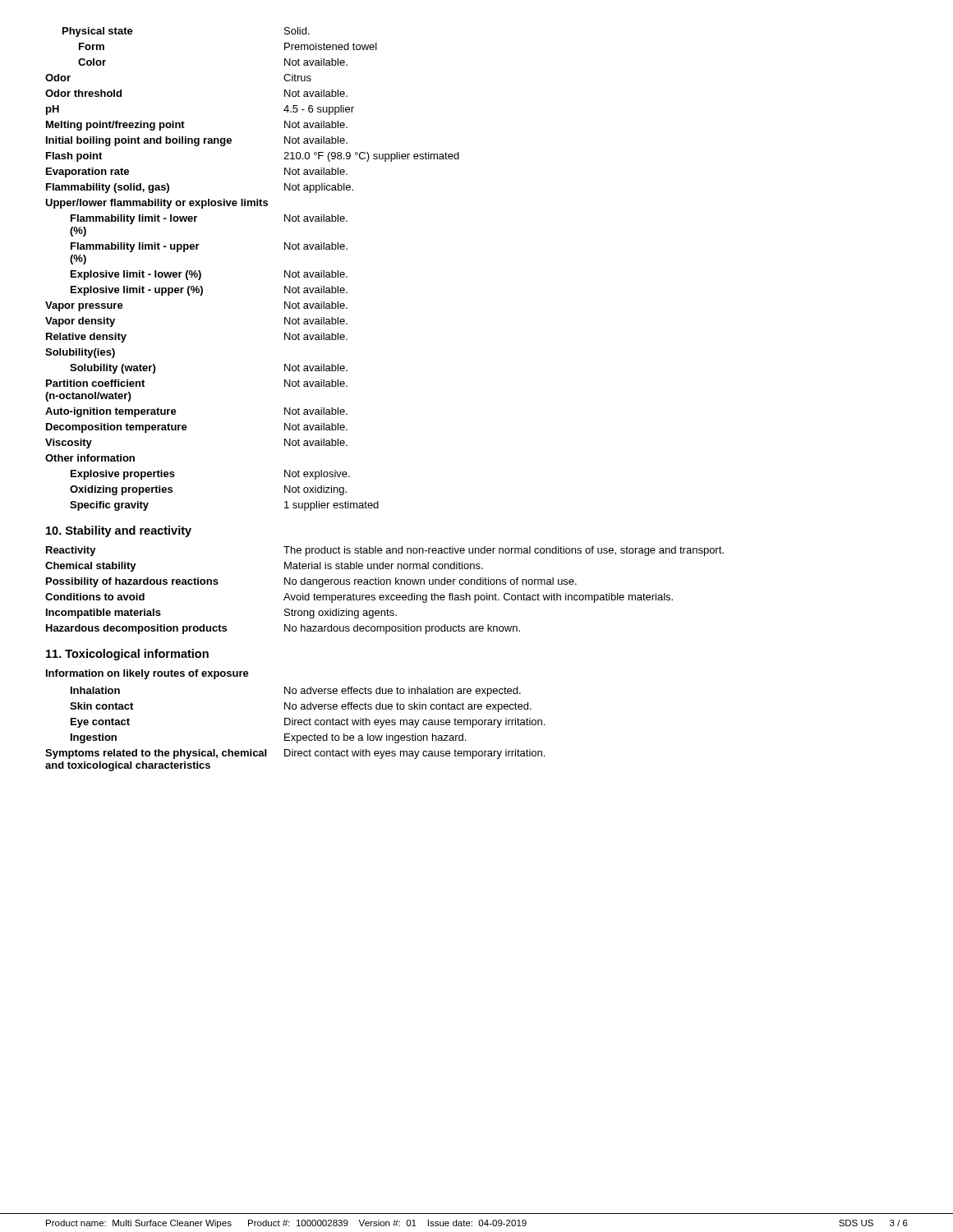Point to the block beginning "Explosive limit - upper"
This screenshot has width=953, height=1232.
pos(139,290)
